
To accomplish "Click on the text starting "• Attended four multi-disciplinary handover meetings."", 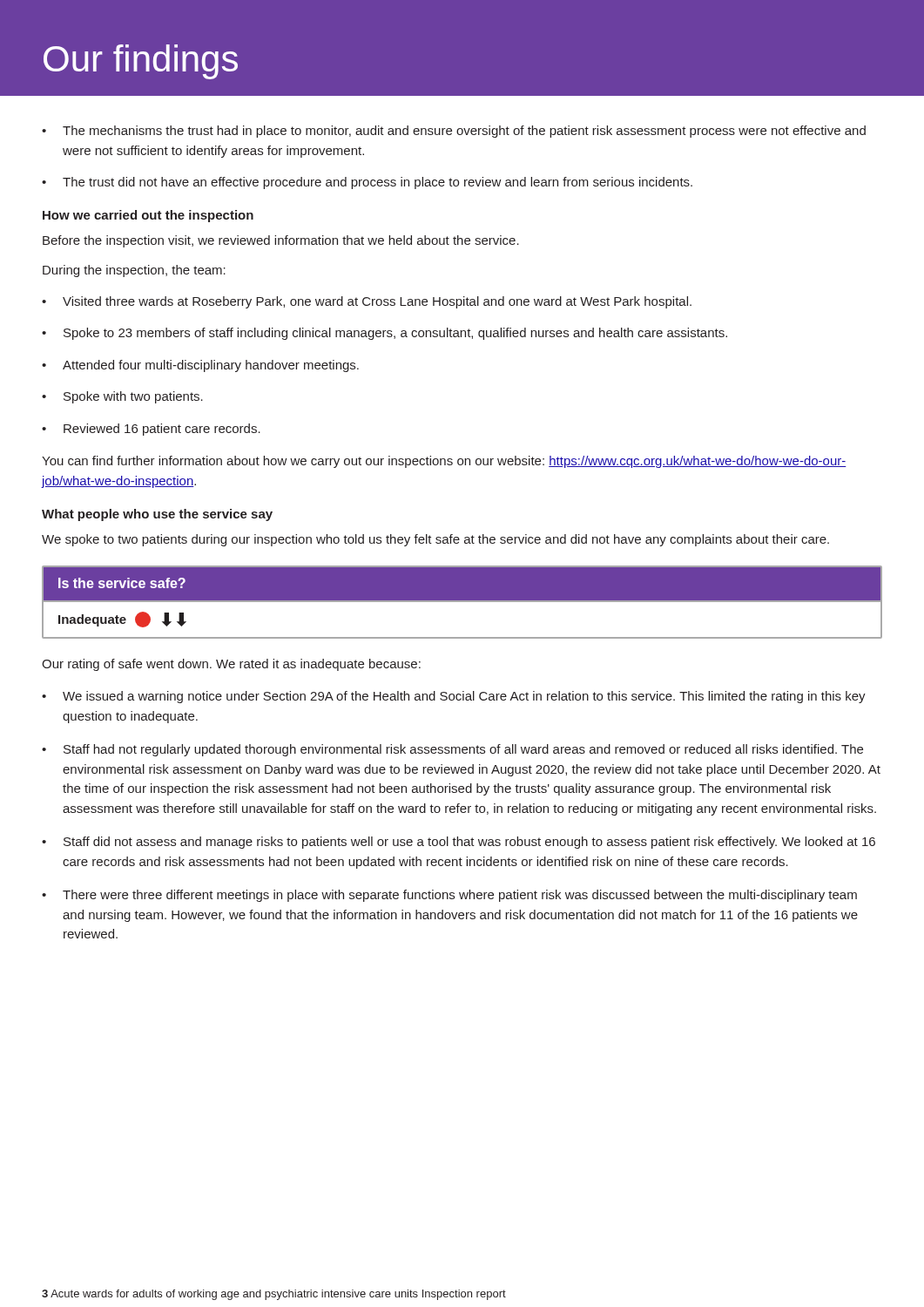I will [201, 365].
